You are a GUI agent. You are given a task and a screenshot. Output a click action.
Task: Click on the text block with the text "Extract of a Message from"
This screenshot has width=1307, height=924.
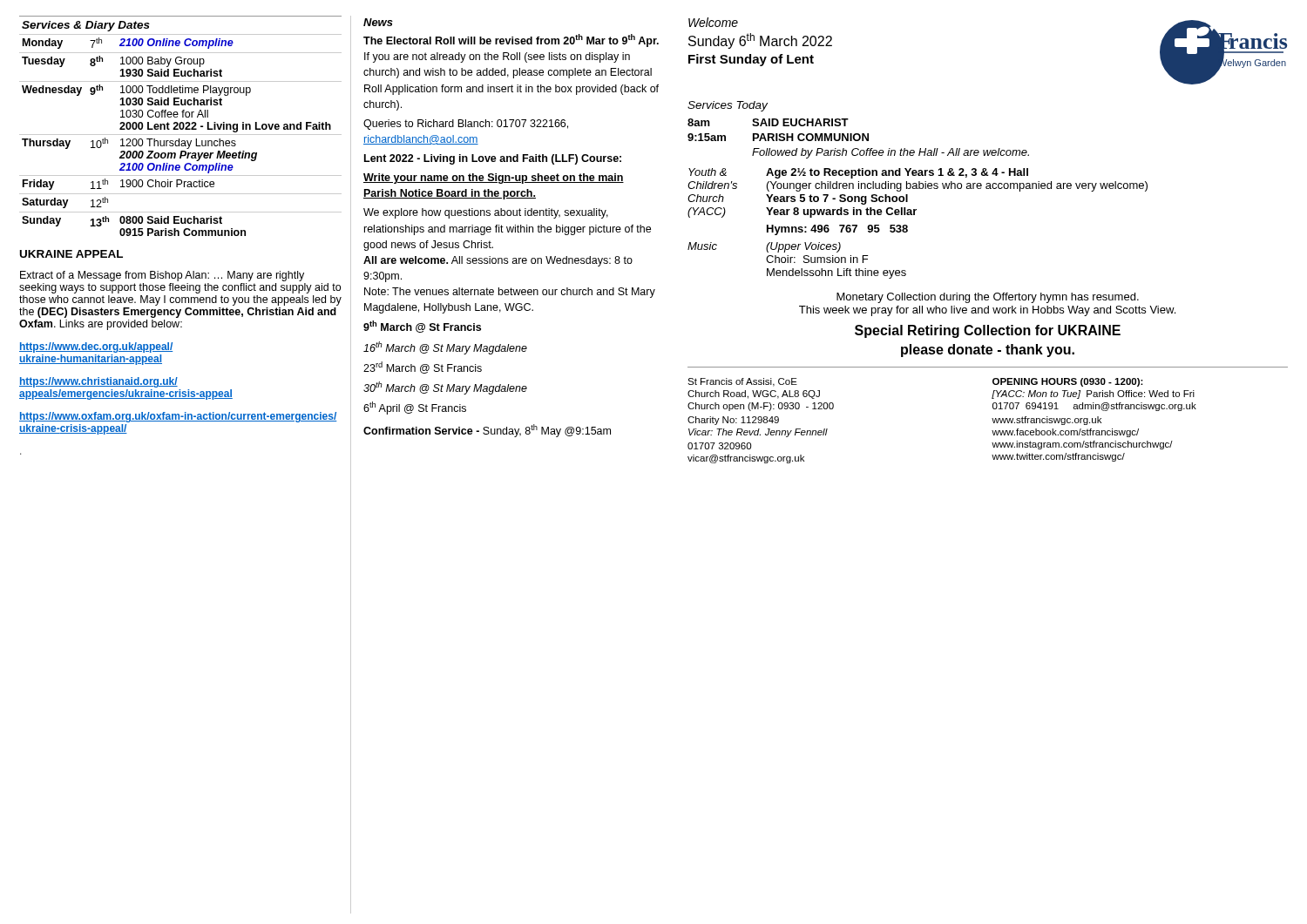[180, 300]
